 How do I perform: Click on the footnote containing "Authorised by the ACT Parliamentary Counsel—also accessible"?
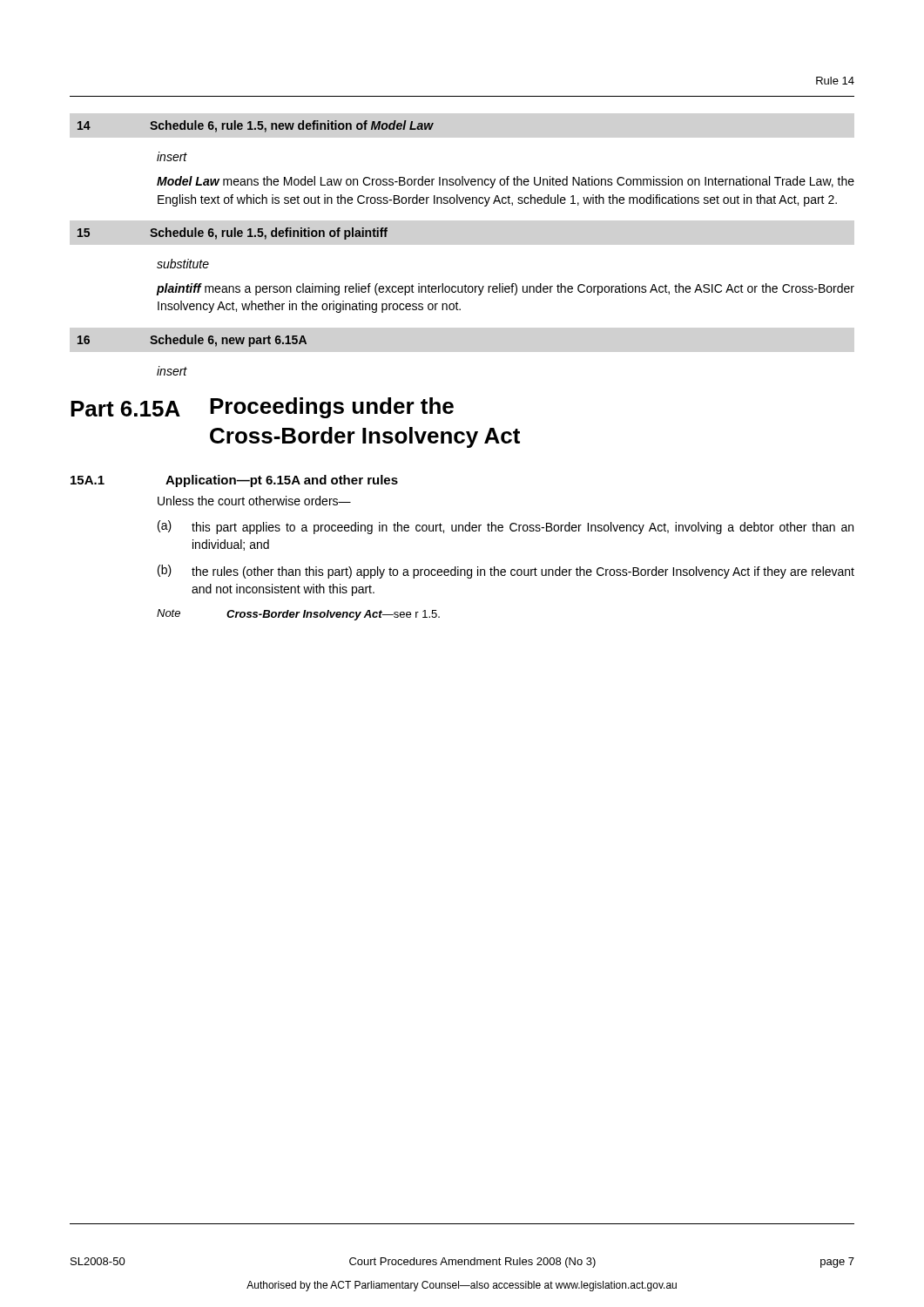pos(462,1285)
